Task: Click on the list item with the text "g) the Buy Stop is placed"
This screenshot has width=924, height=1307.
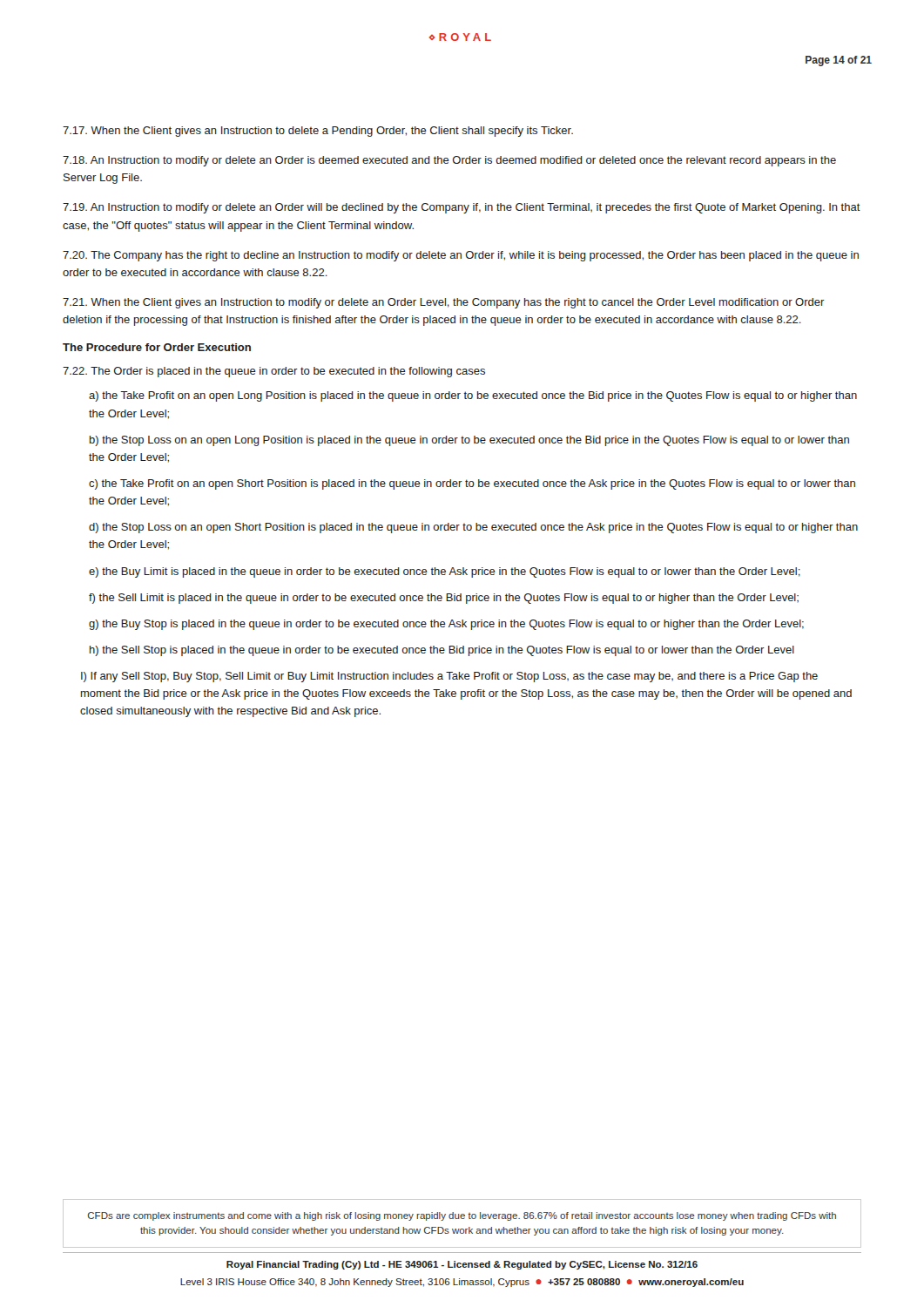Action: click(447, 623)
